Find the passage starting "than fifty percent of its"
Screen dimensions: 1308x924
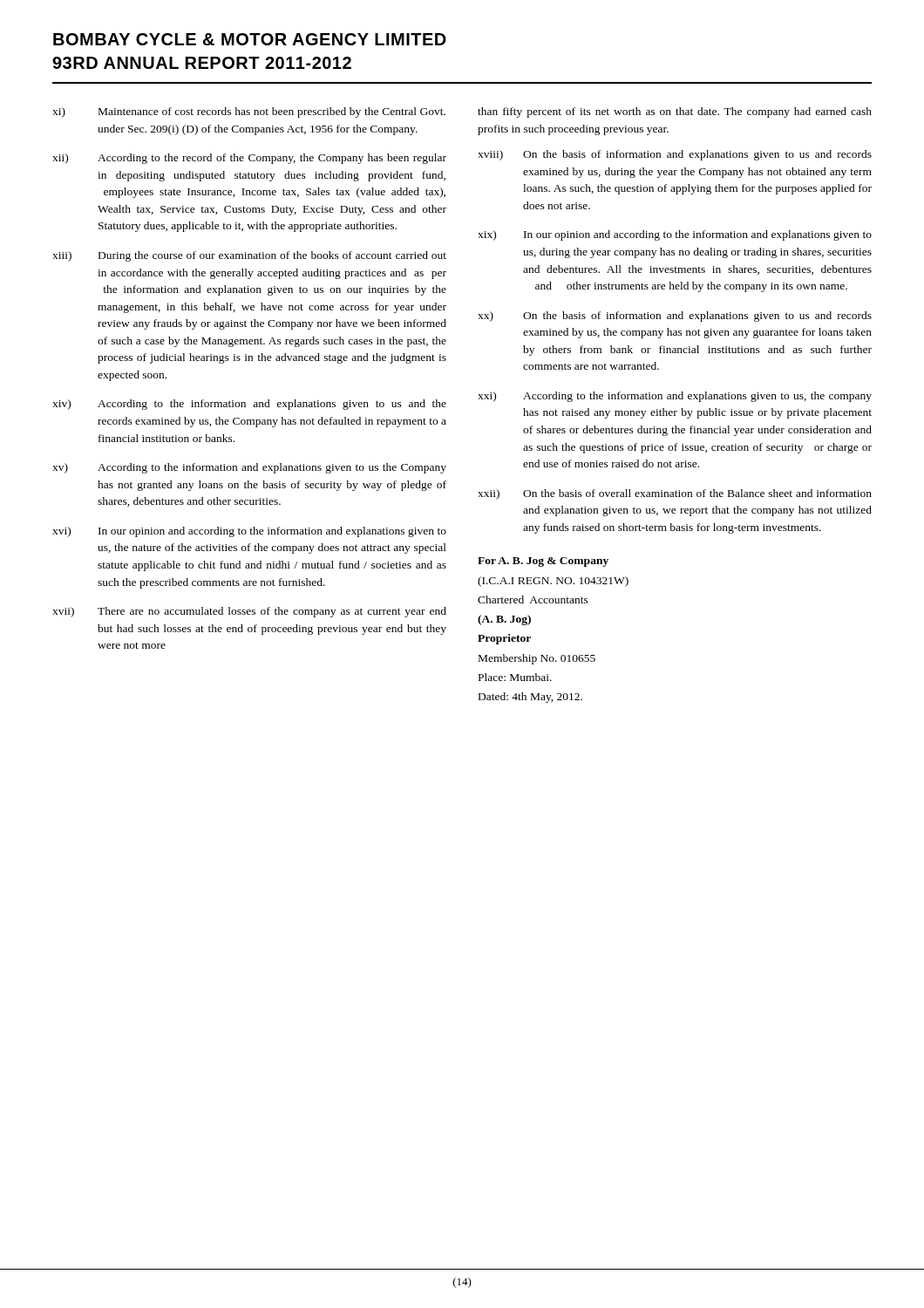point(675,120)
